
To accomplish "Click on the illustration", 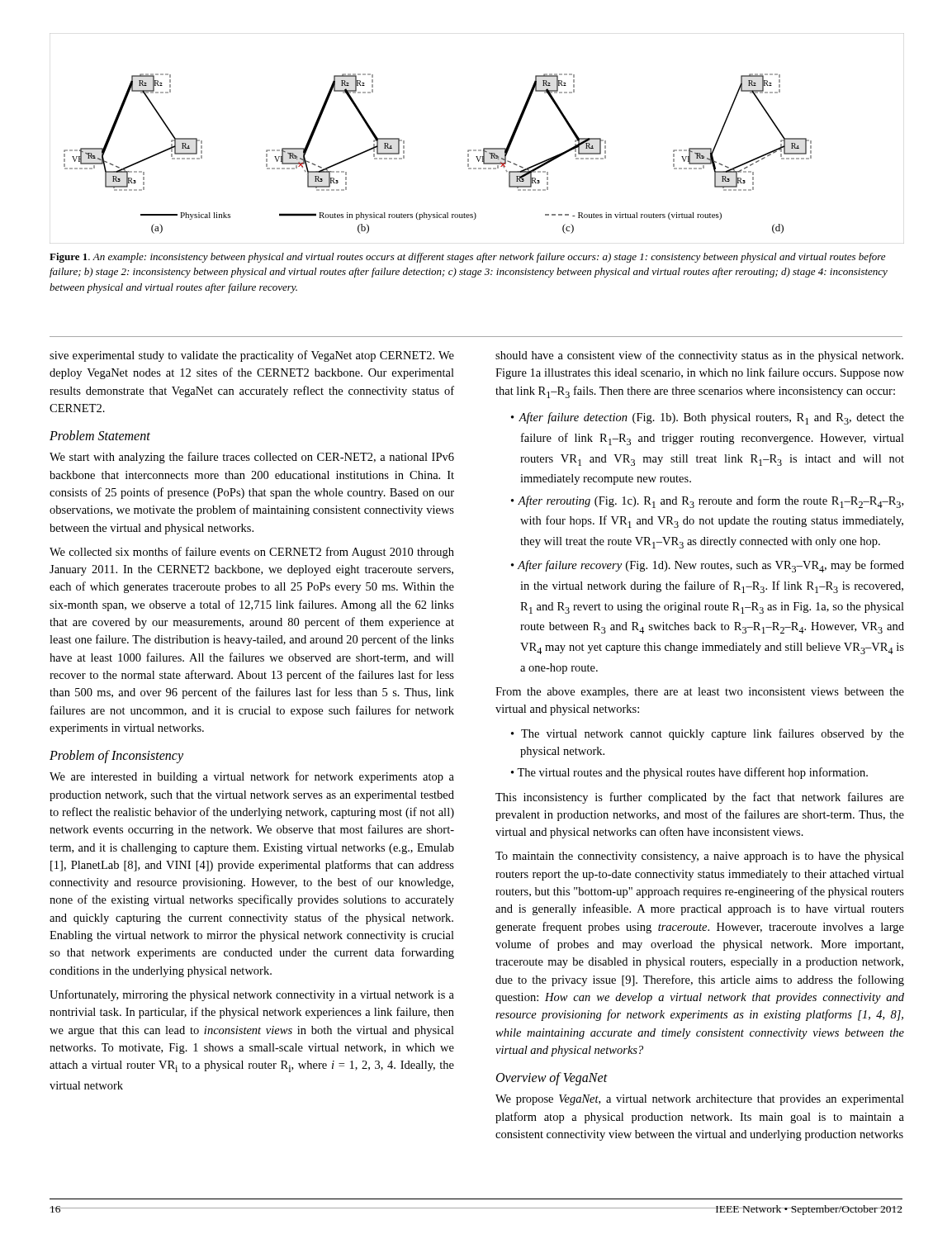I will 477,138.
